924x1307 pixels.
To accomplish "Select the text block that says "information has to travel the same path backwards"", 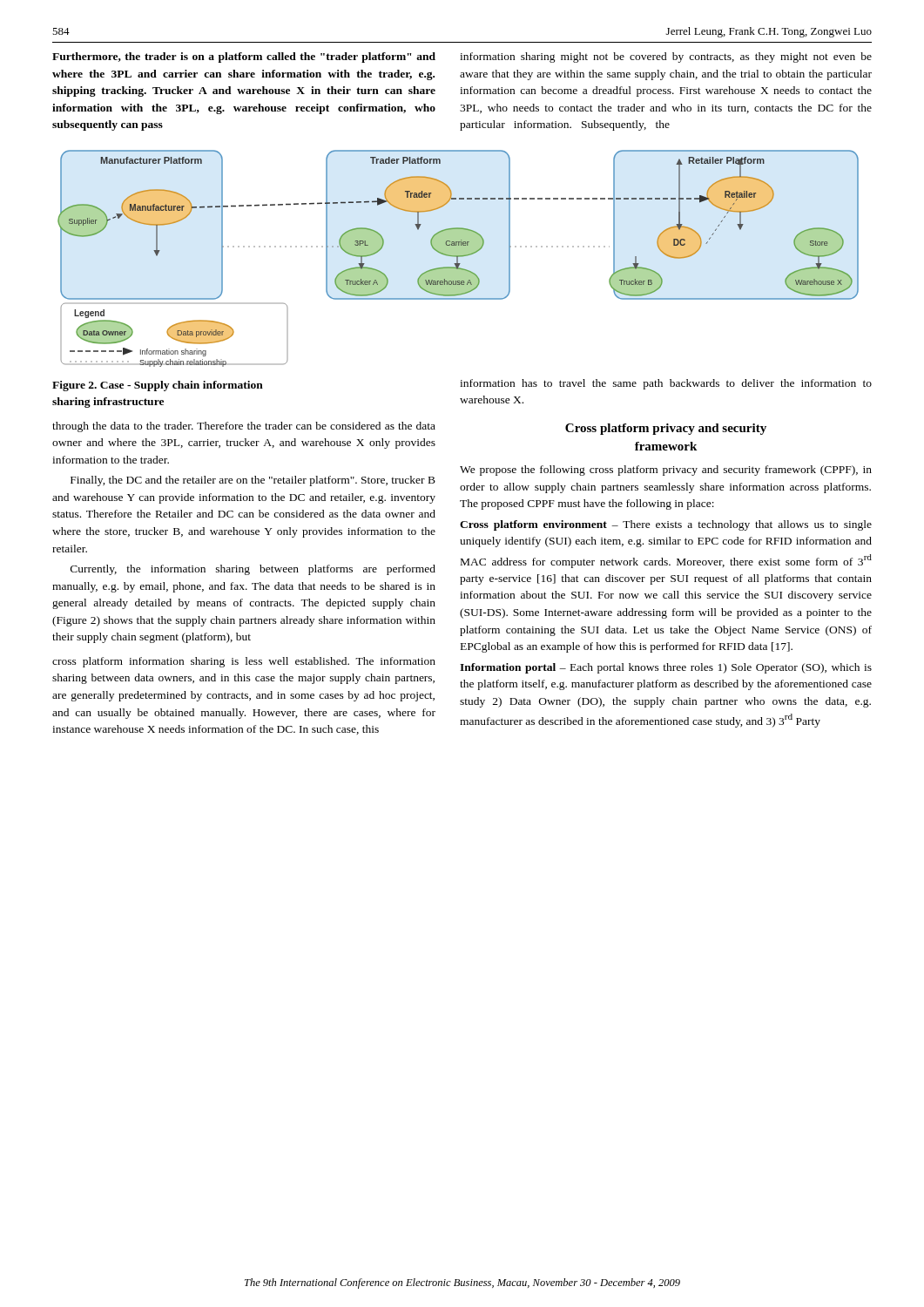I will [666, 392].
